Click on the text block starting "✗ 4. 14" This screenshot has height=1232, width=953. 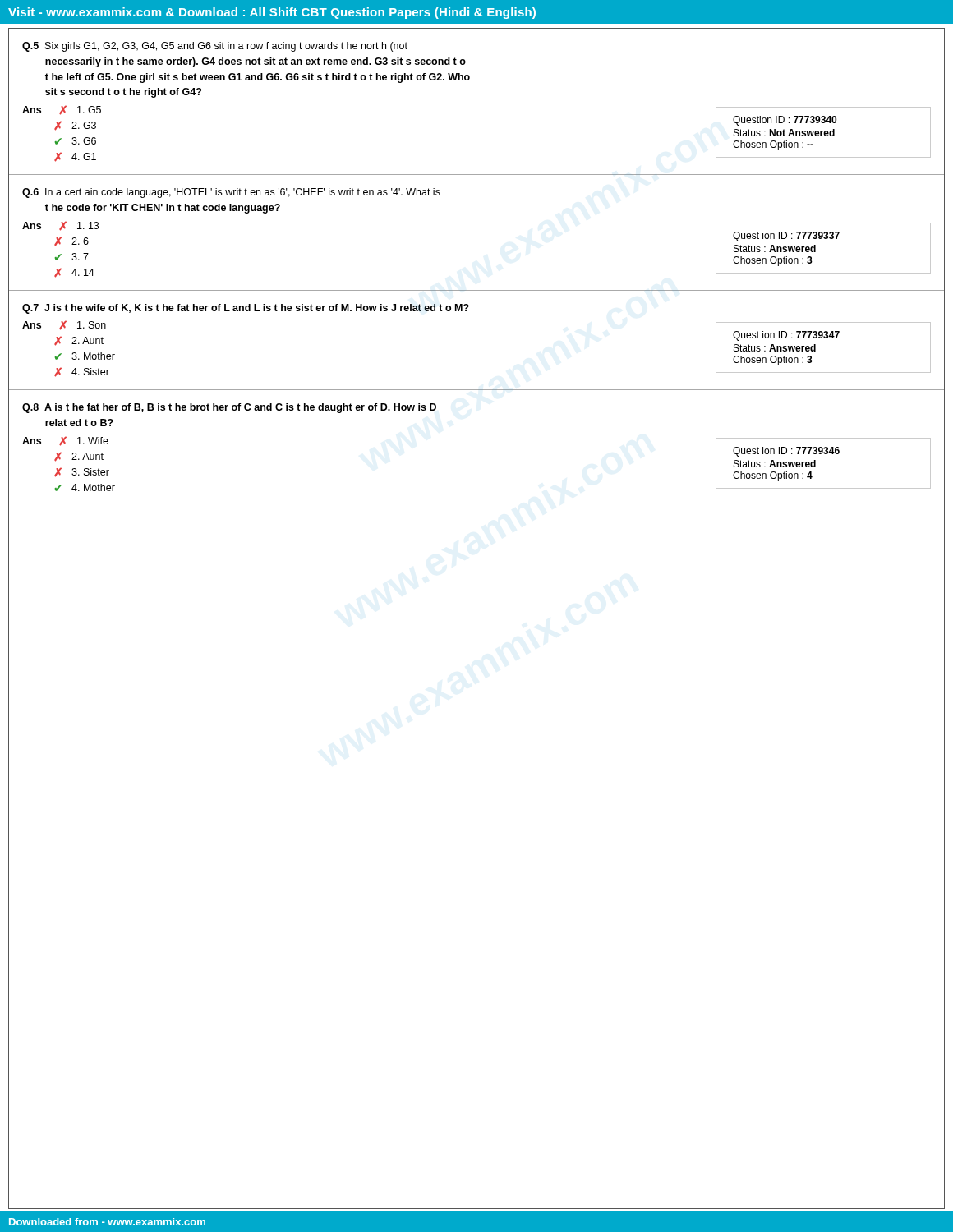pyautogui.click(x=74, y=272)
